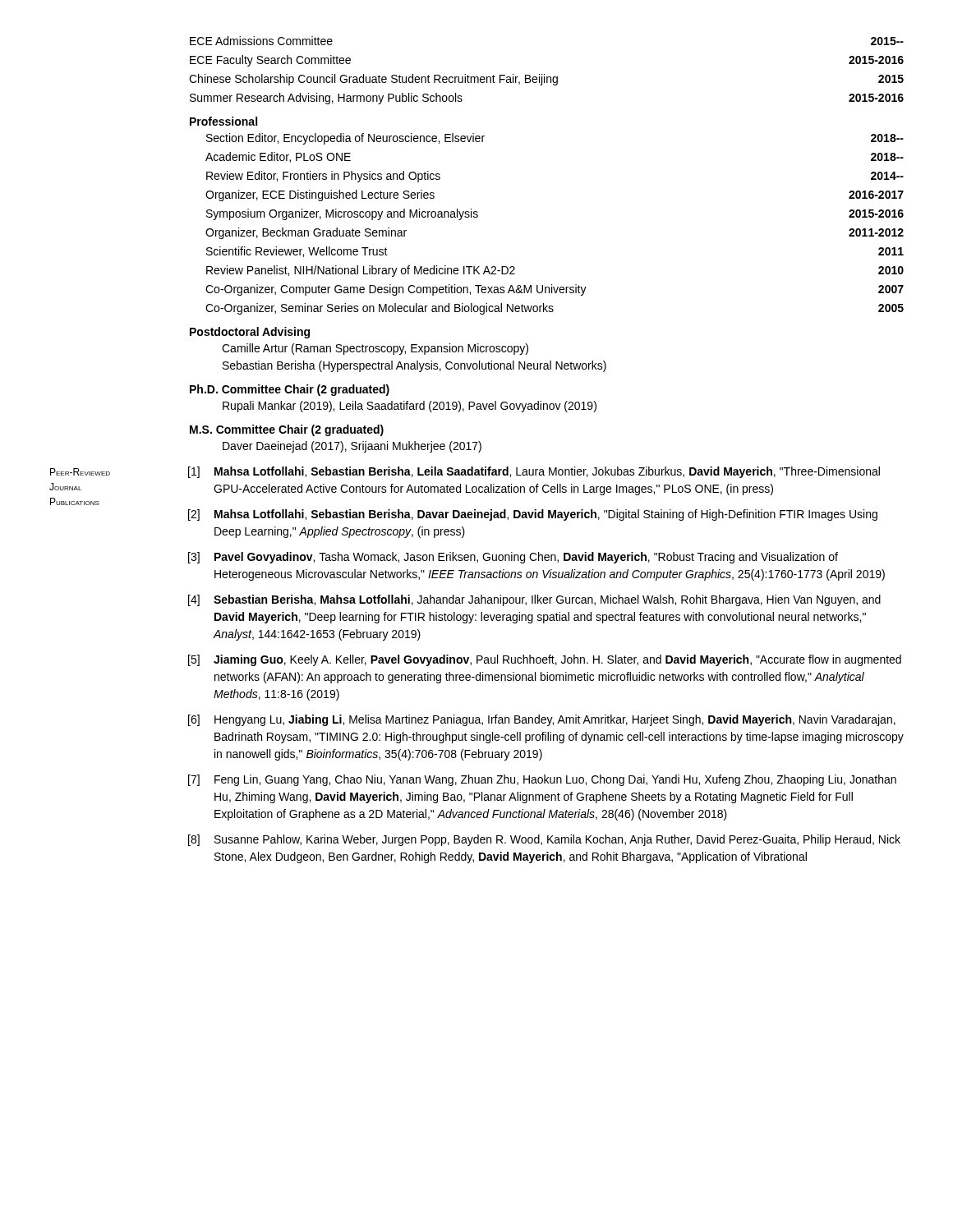Click on the list item that reads "Organizer, ECE Distinguished"
The image size is (953, 1232).
click(x=319, y=194)
